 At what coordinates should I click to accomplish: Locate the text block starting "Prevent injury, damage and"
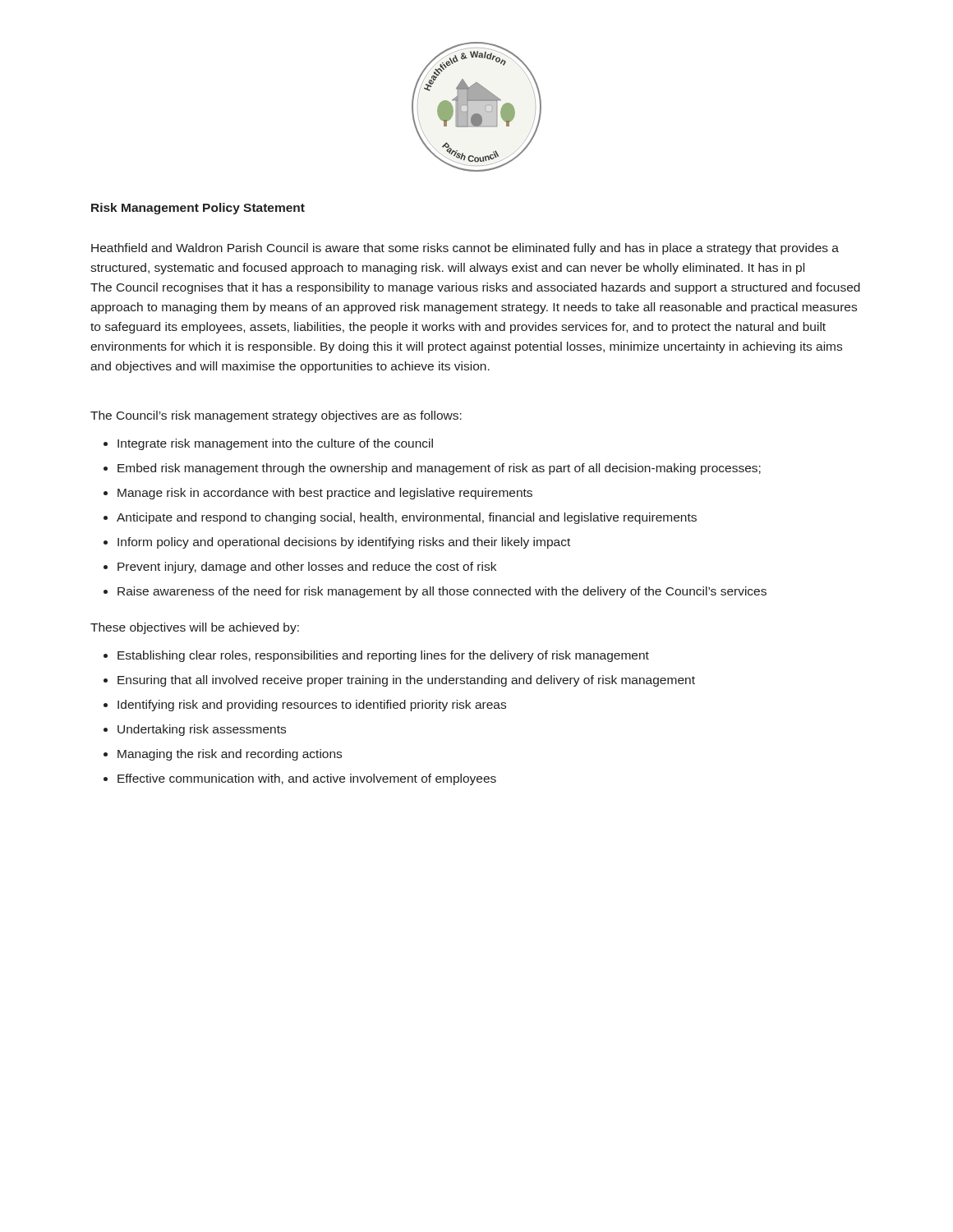307,566
